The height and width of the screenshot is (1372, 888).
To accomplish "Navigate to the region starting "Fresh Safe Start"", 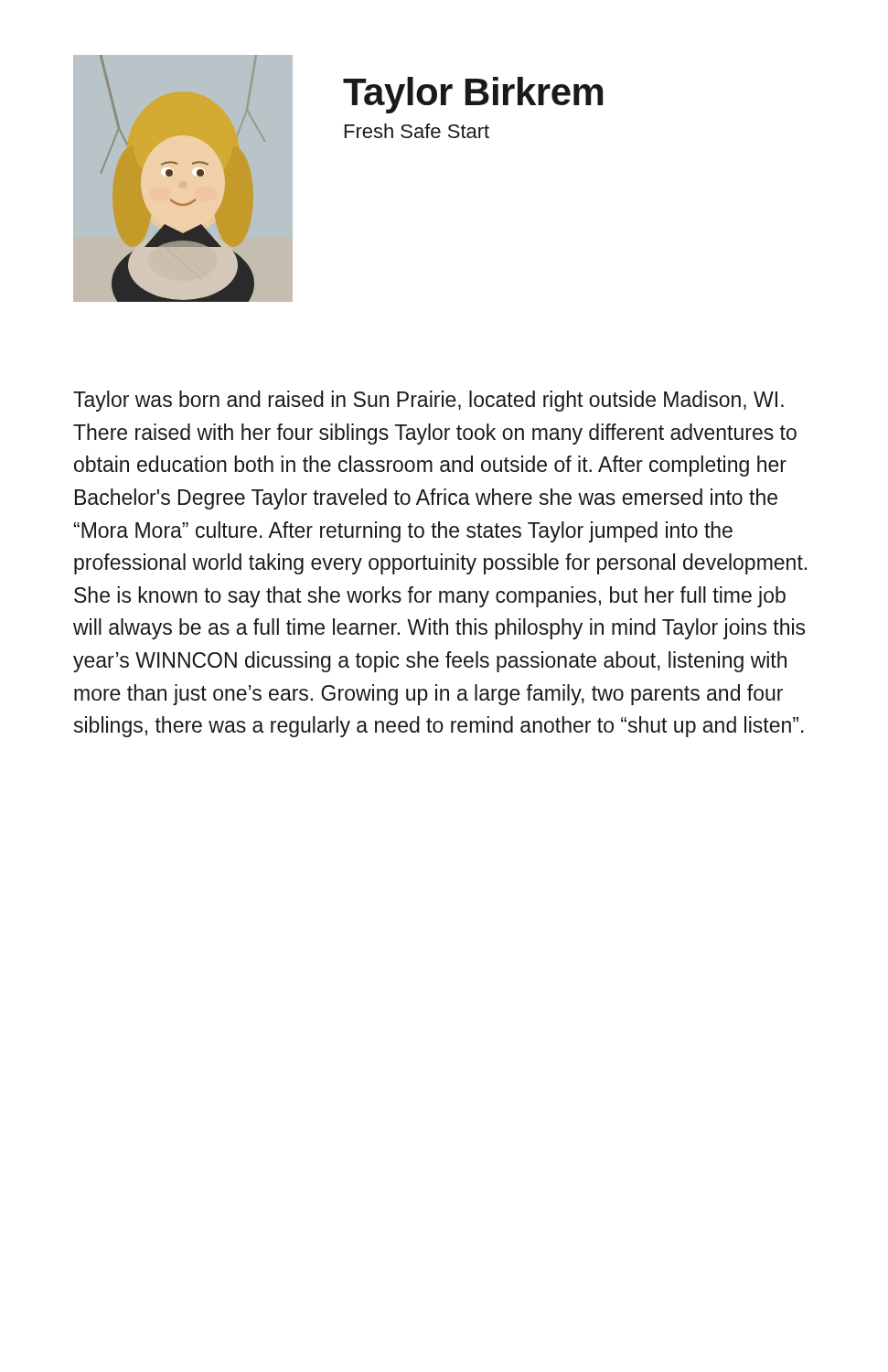I will pyautogui.click(x=474, y=132).
